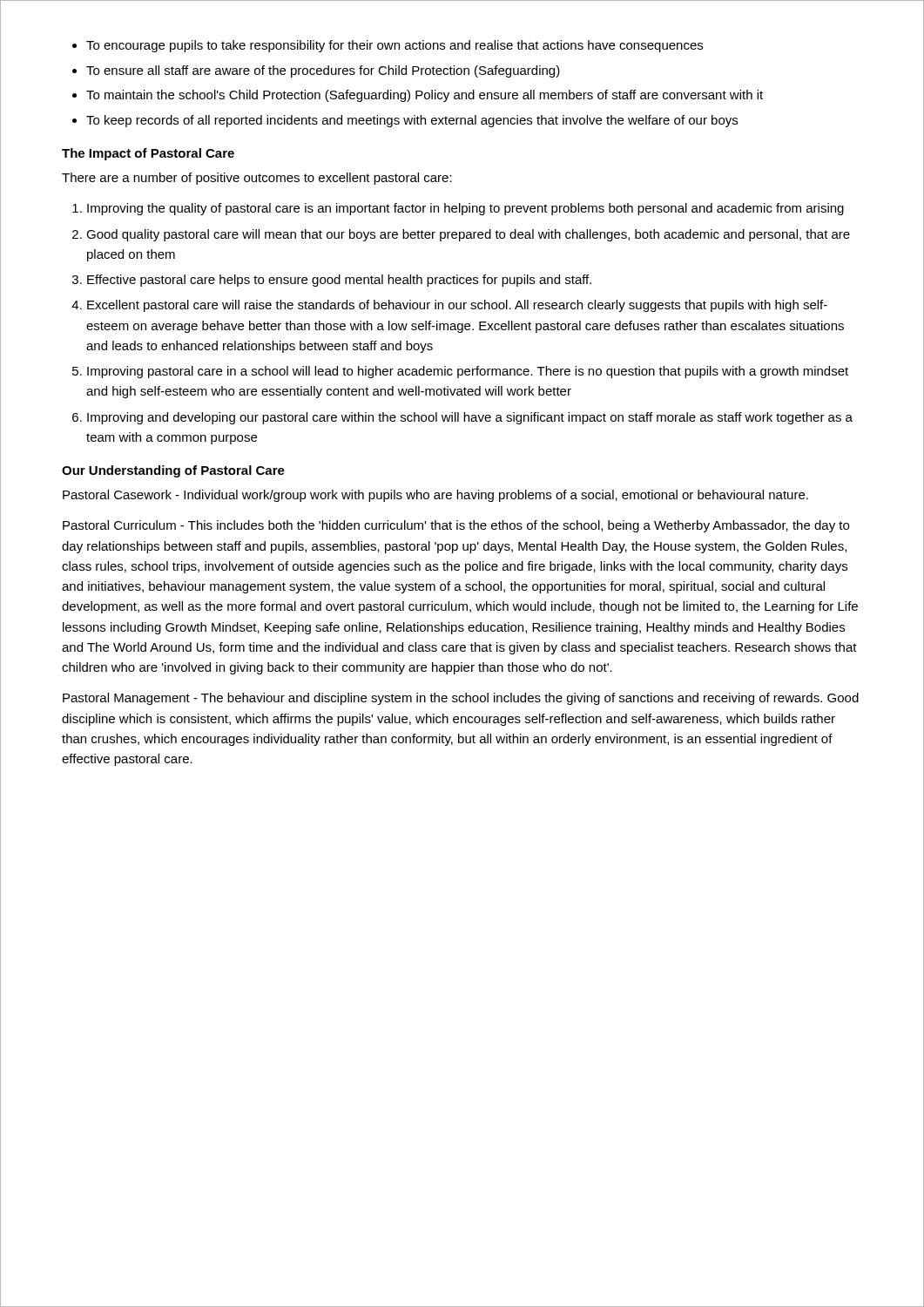Click on the text block starting "To encourage pupils to take responsibility for their"
The height and width of the screenshot is (1307, 924).
point(474,45)
